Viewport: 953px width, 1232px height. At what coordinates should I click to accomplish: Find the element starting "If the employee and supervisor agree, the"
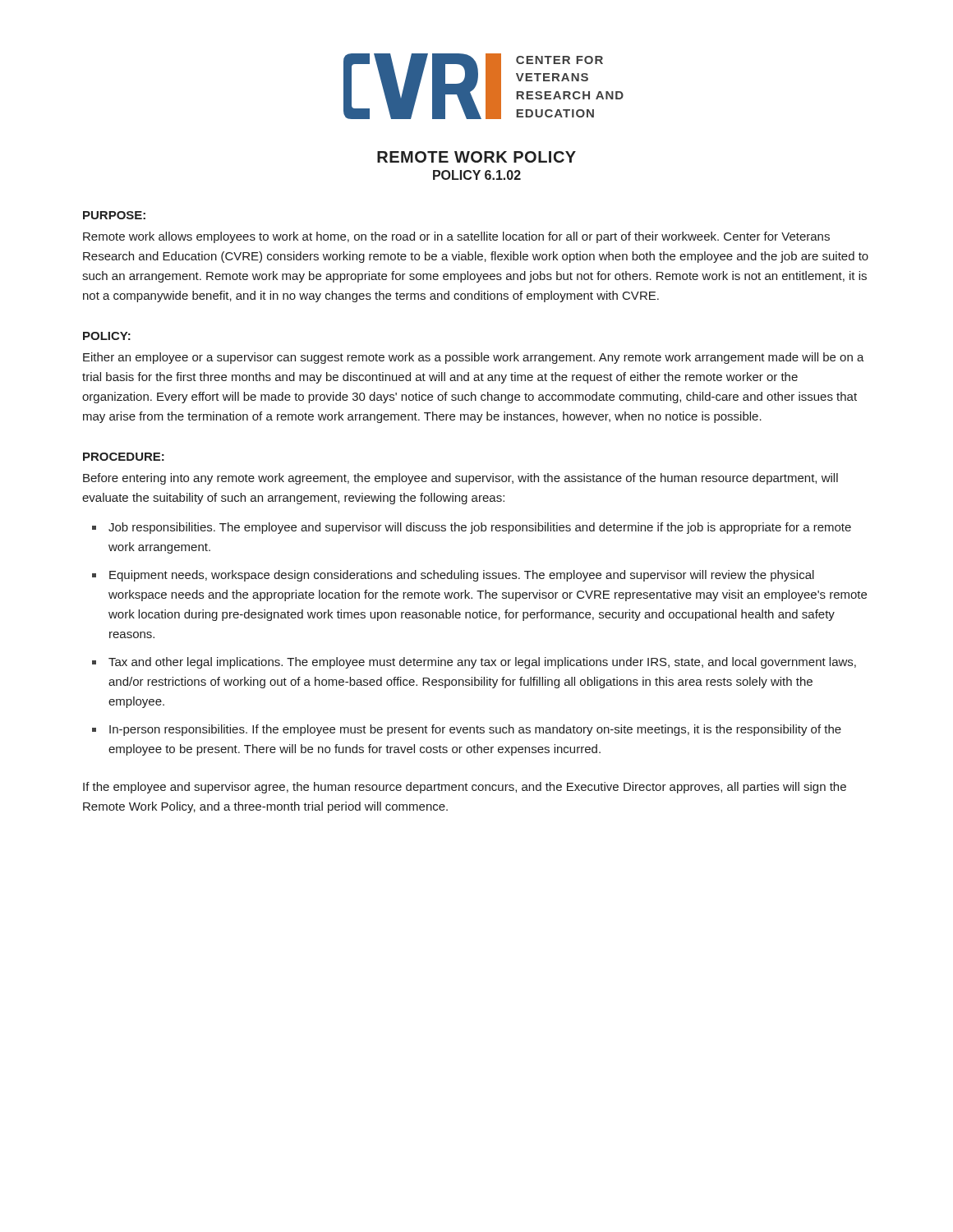(x=464, y=796)
